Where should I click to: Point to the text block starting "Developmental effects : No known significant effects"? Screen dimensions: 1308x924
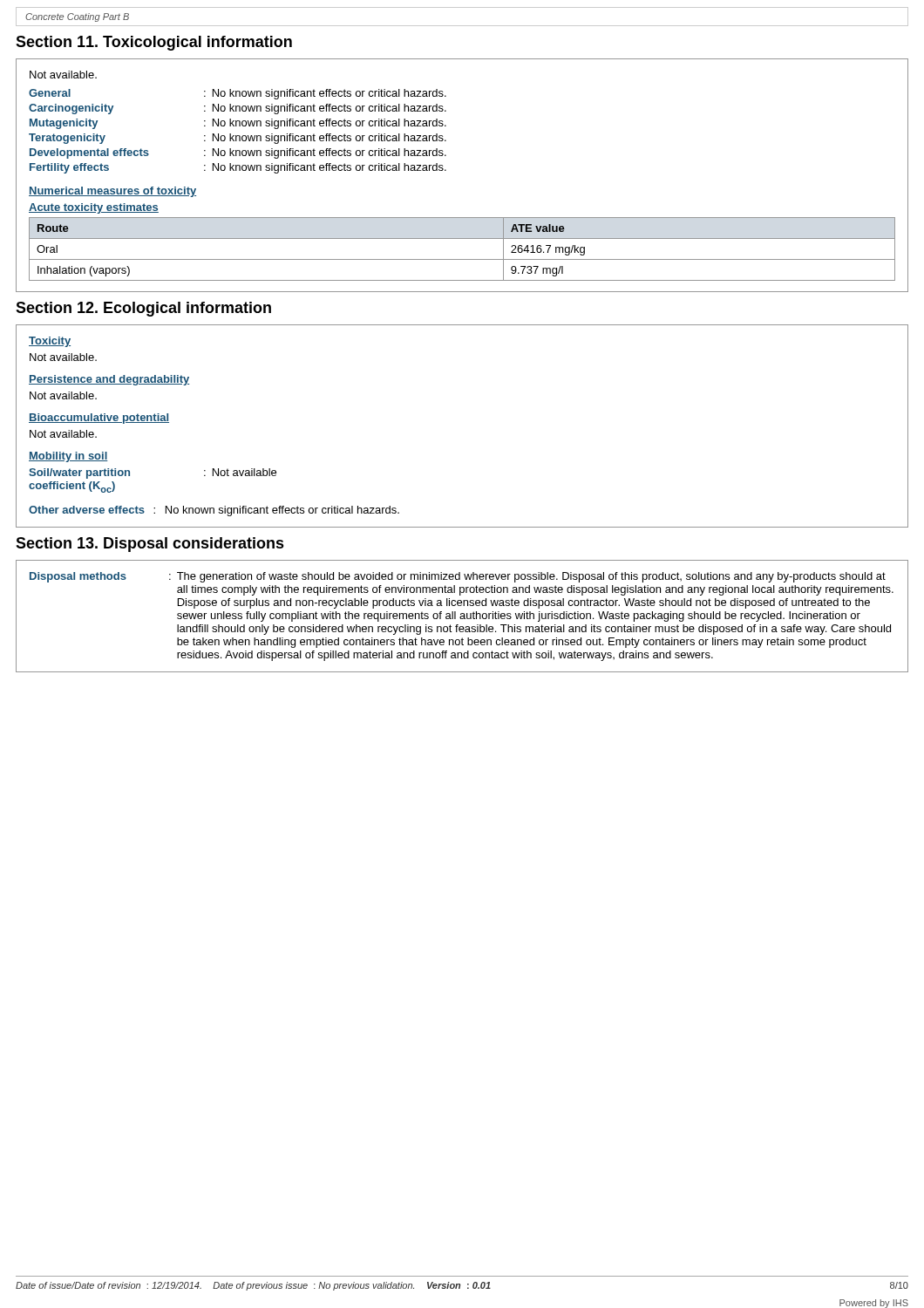click(x=238, y=152)
